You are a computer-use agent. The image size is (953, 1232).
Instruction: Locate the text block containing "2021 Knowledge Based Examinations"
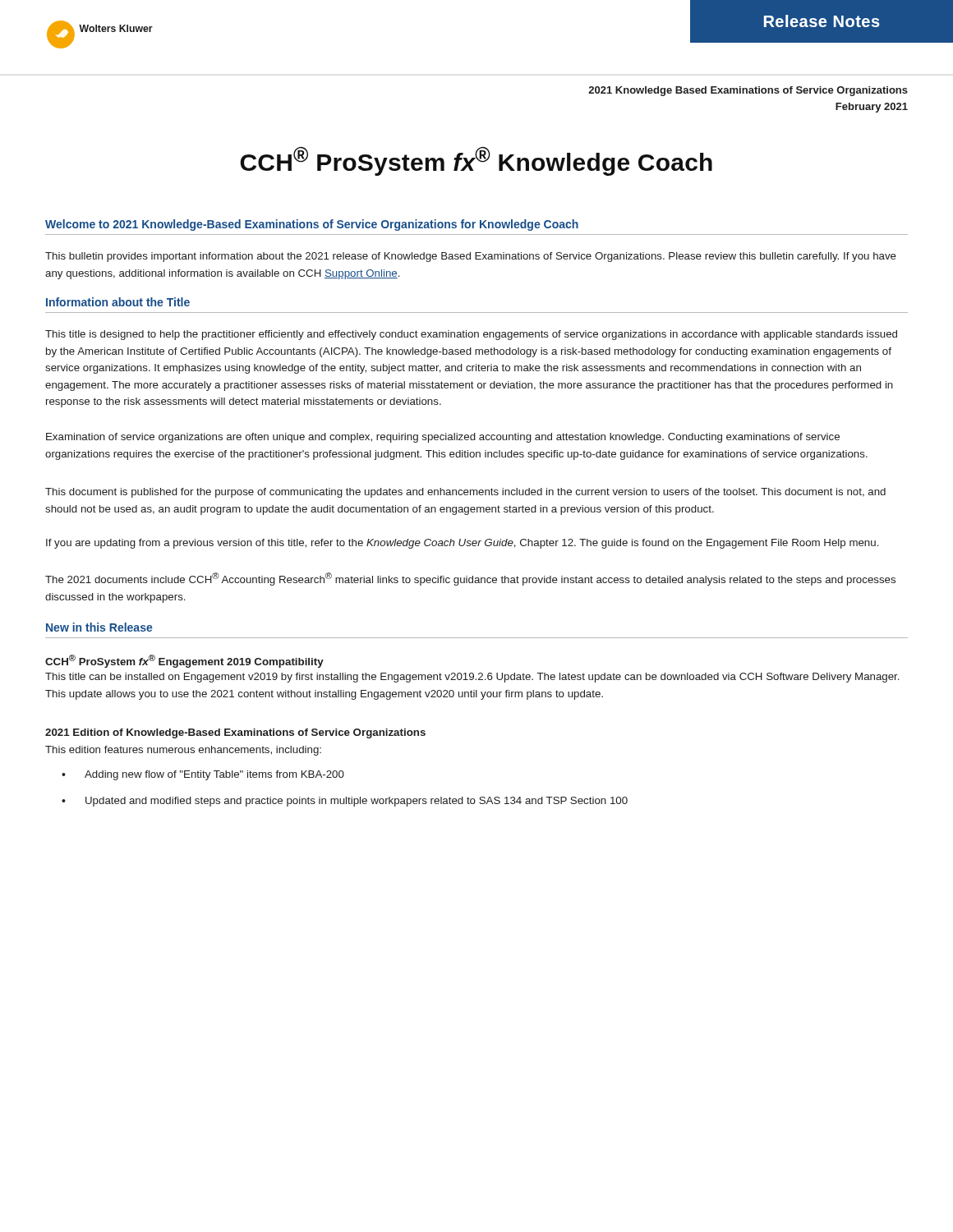click(x=748, y=98)
